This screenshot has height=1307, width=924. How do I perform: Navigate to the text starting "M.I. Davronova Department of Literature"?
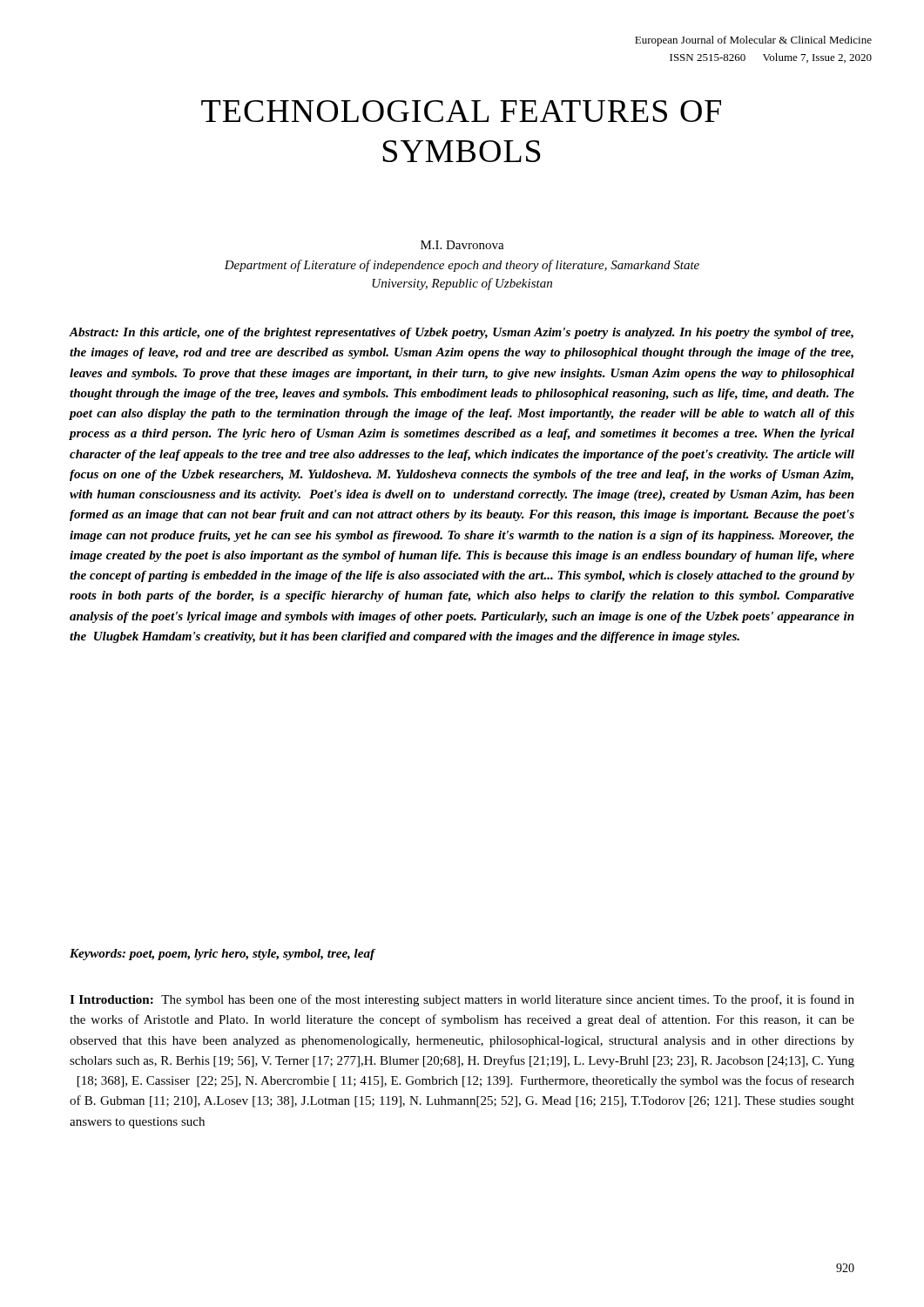462,265
